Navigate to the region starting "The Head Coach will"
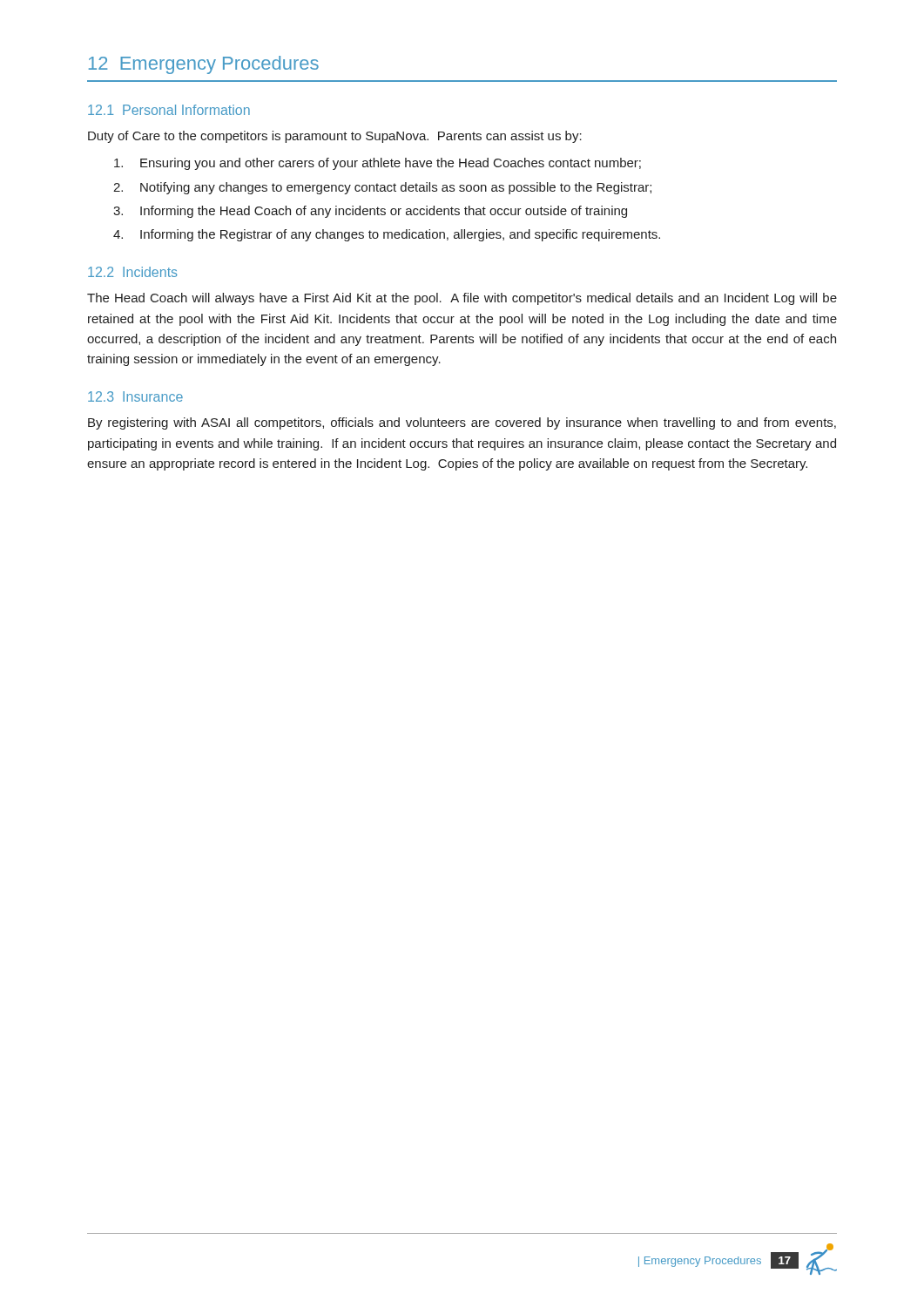924x1307 pixels. pos(462,328)
